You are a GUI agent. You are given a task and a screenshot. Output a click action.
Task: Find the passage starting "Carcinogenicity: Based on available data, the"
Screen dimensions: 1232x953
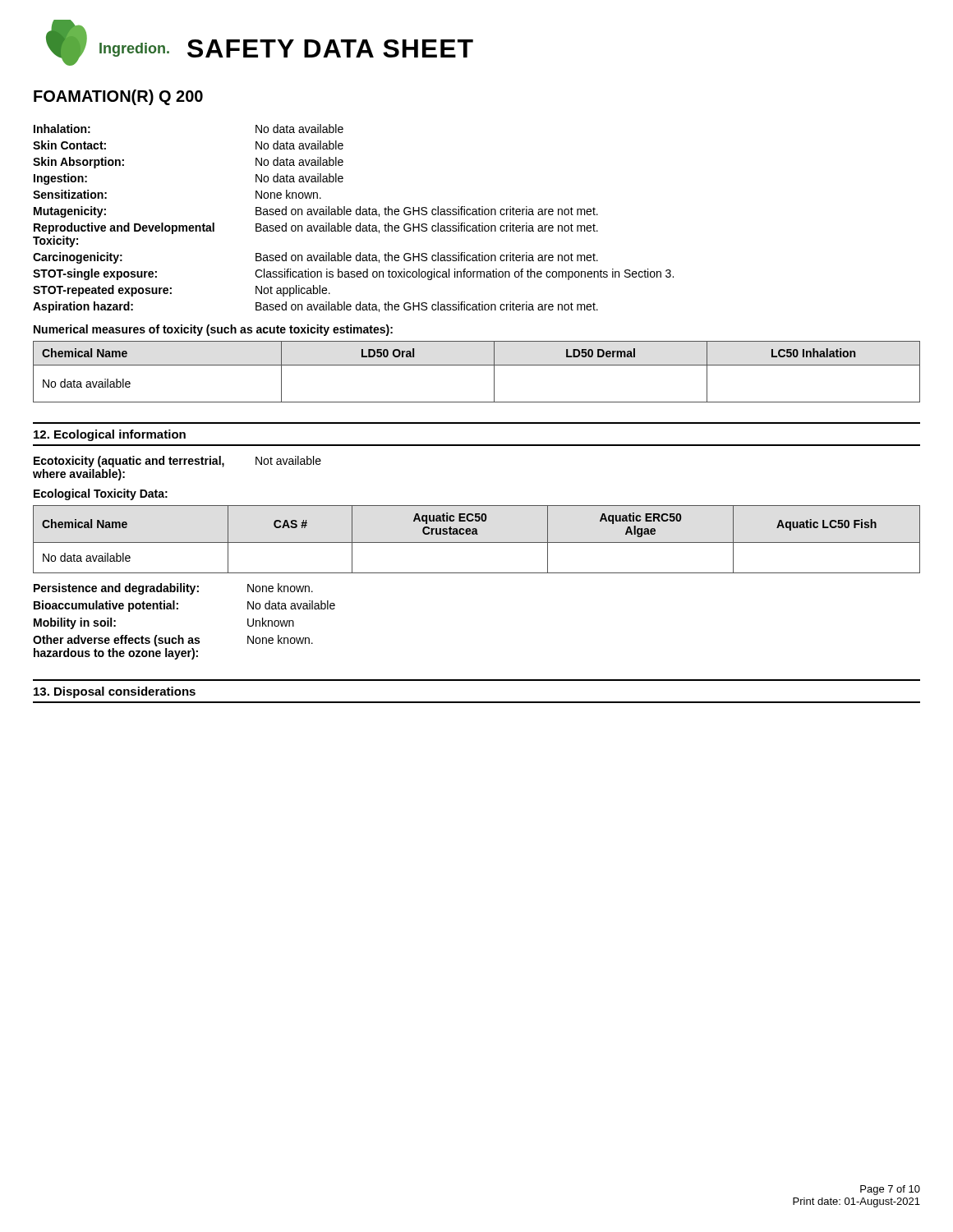[476, 257]
